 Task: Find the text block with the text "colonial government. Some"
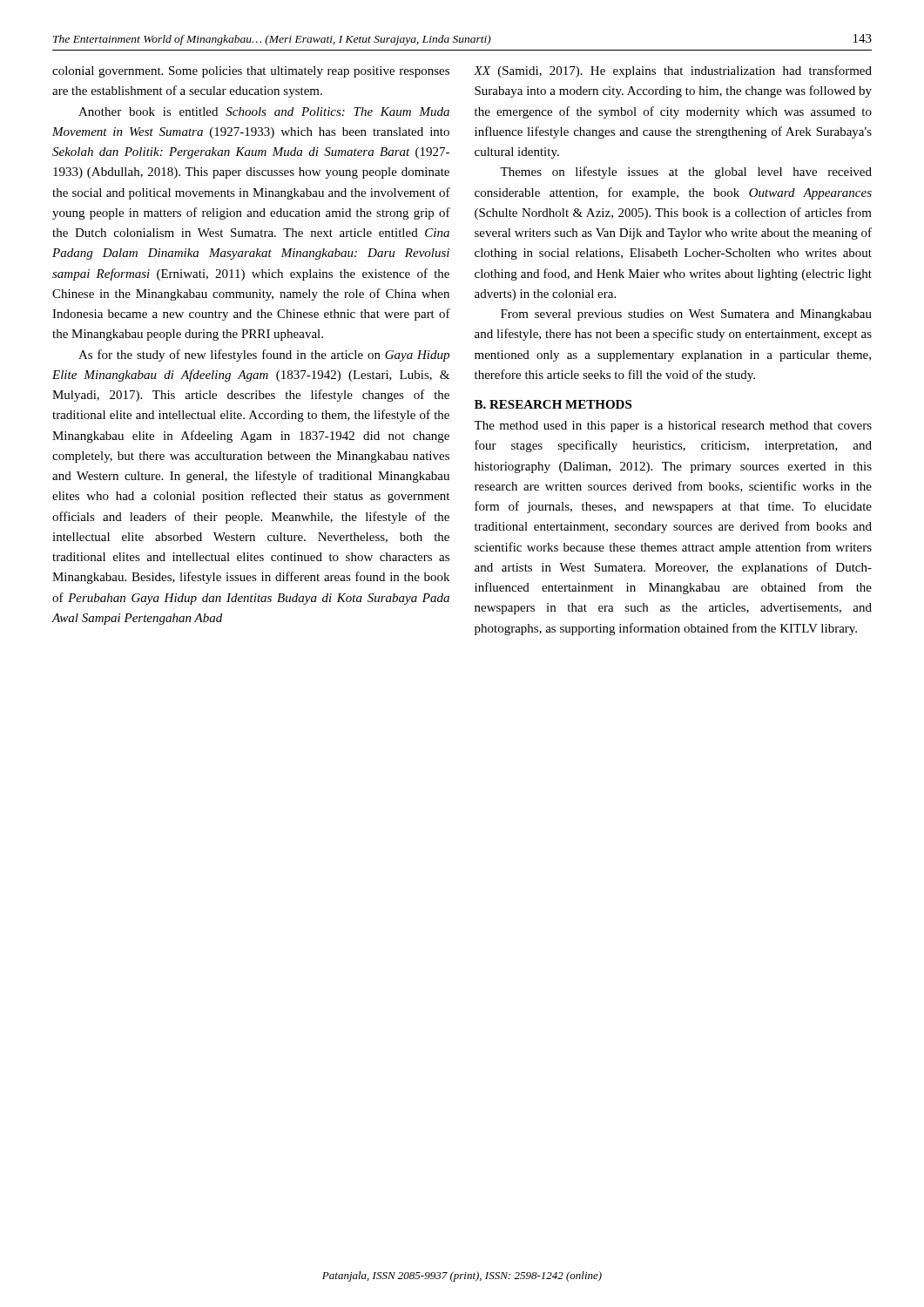click(251, 345)
